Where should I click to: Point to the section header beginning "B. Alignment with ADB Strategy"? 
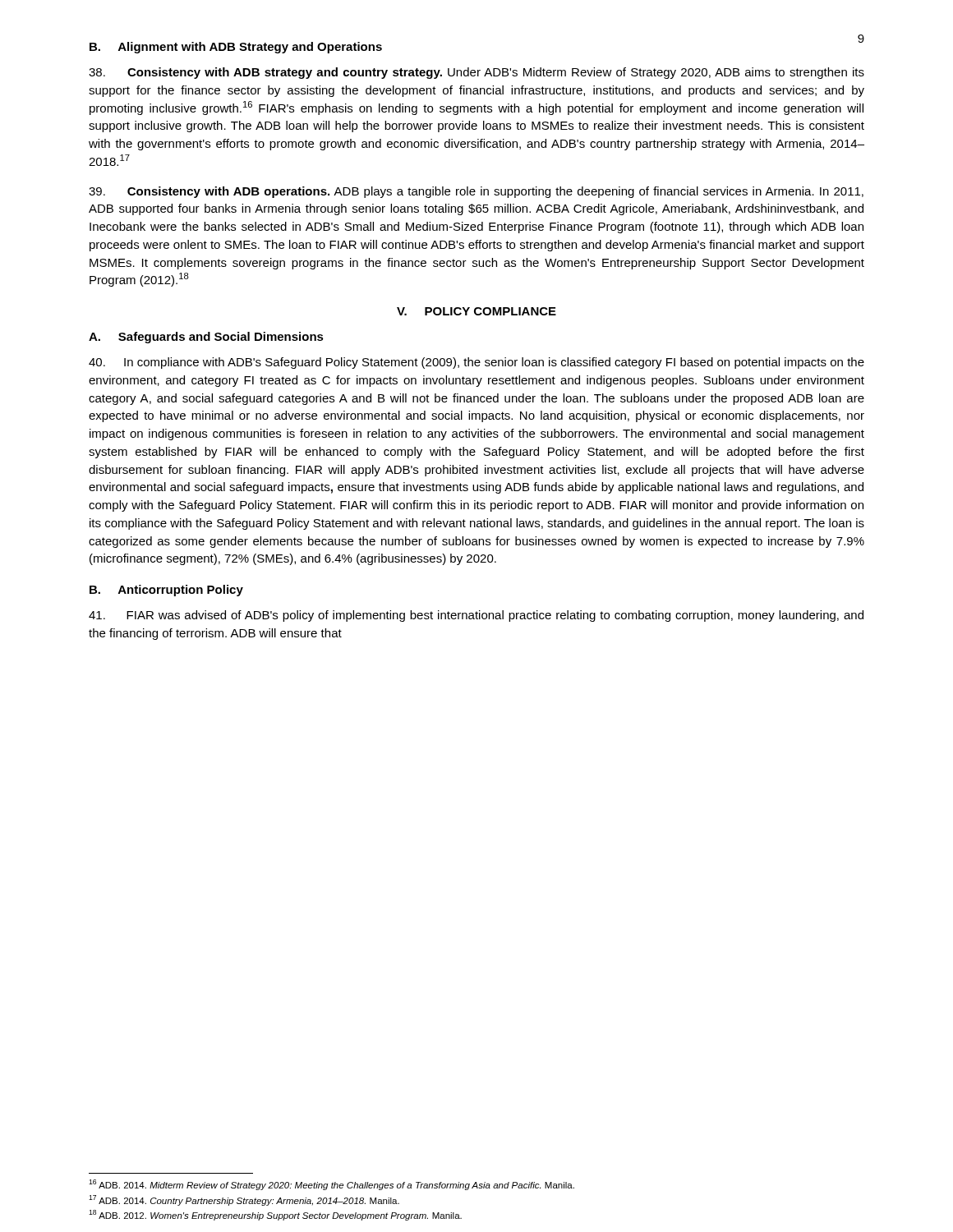coord(235,46)
